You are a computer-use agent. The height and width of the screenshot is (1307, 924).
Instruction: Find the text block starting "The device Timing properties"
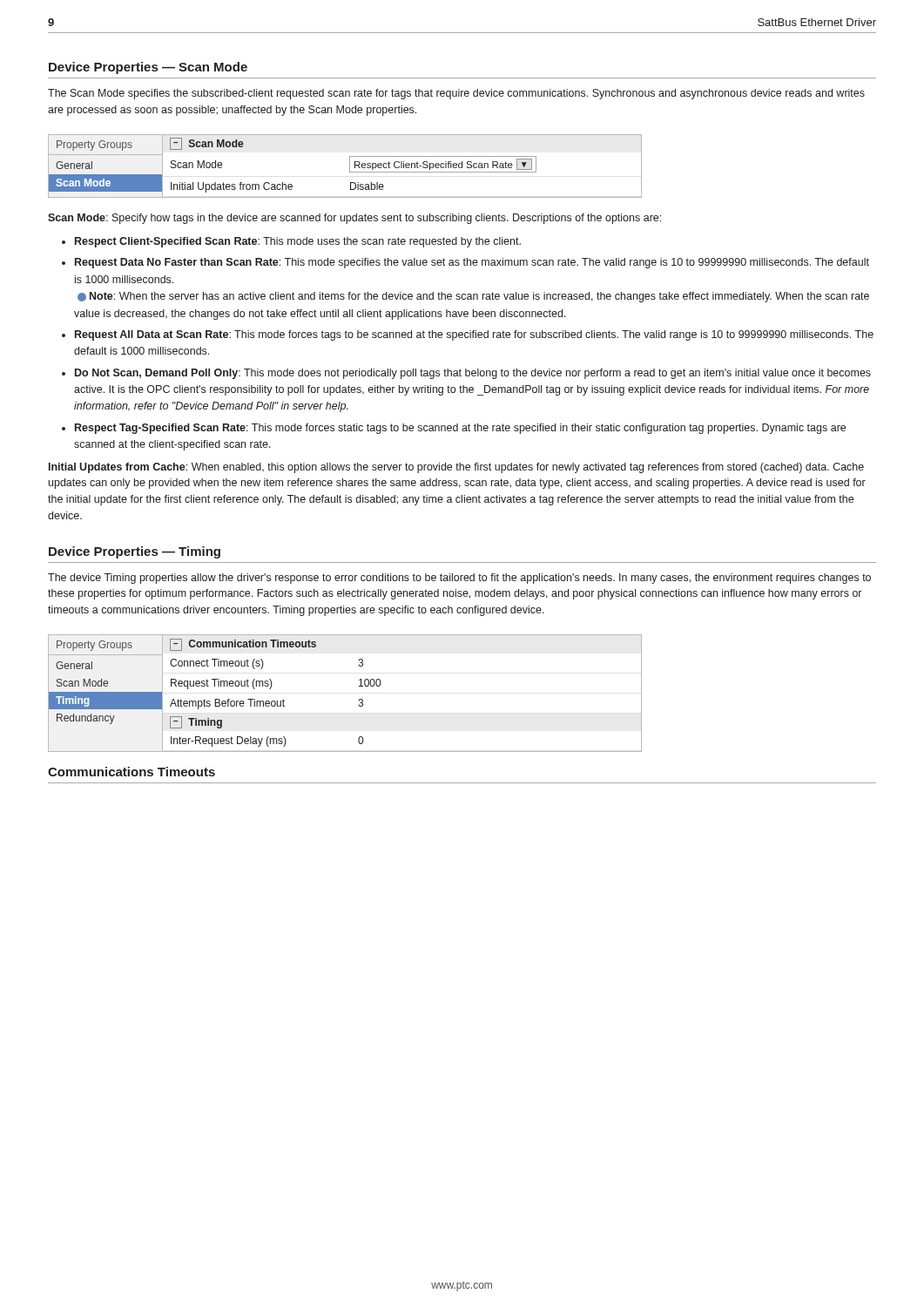(460, 594)
